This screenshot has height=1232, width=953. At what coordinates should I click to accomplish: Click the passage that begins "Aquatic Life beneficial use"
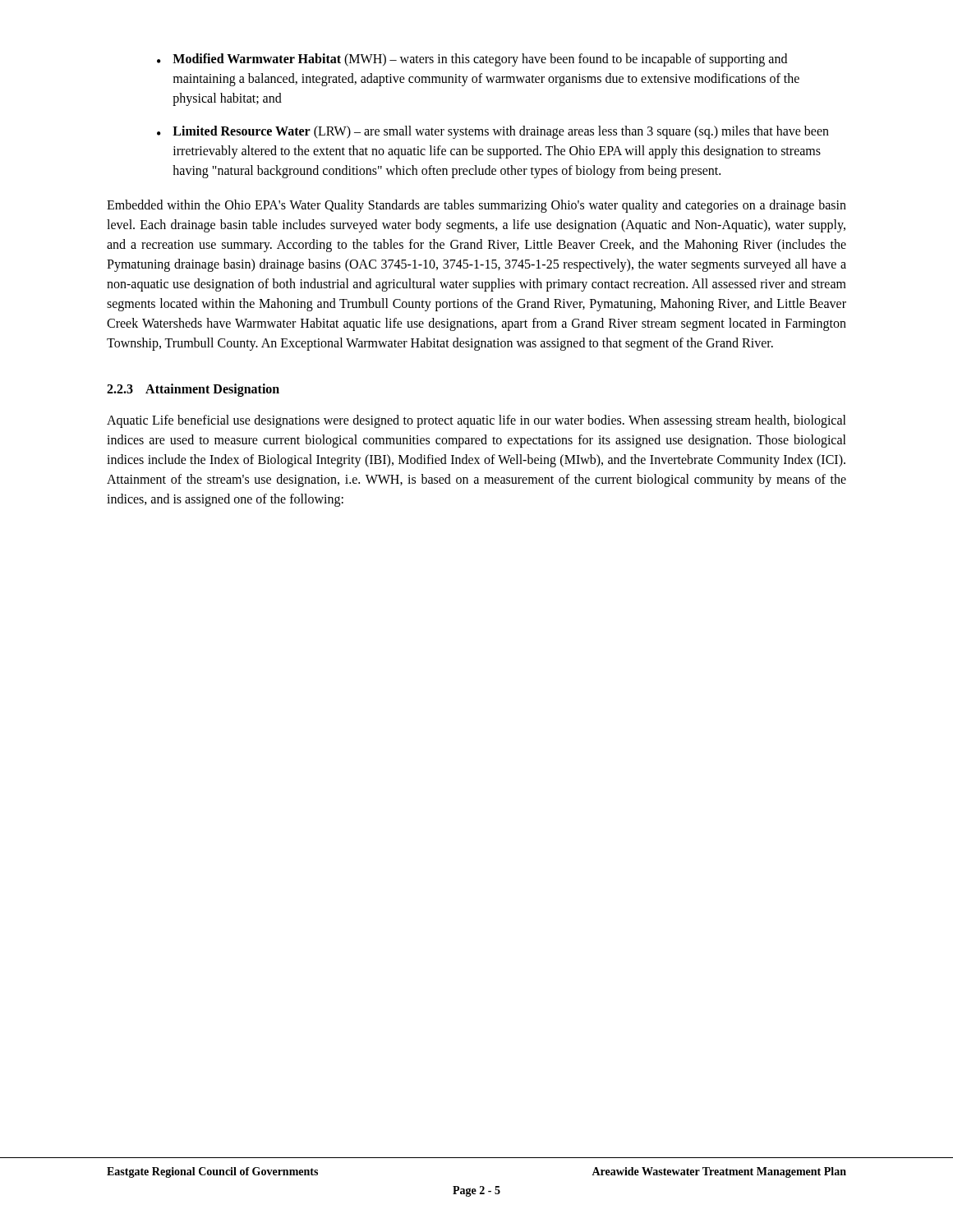pyautogui.click(x=476, y=460)
